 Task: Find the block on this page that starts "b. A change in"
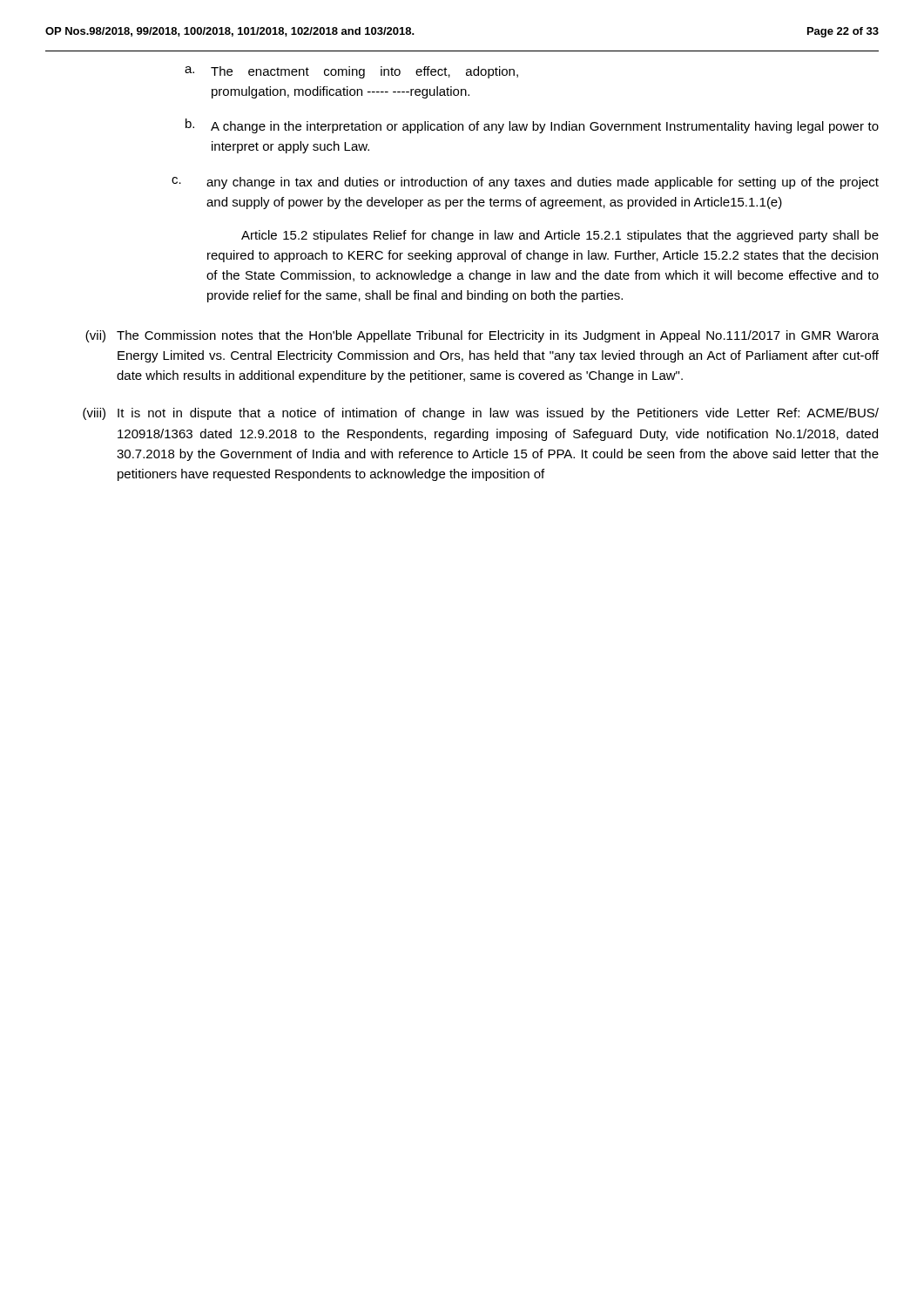point(532,136)
